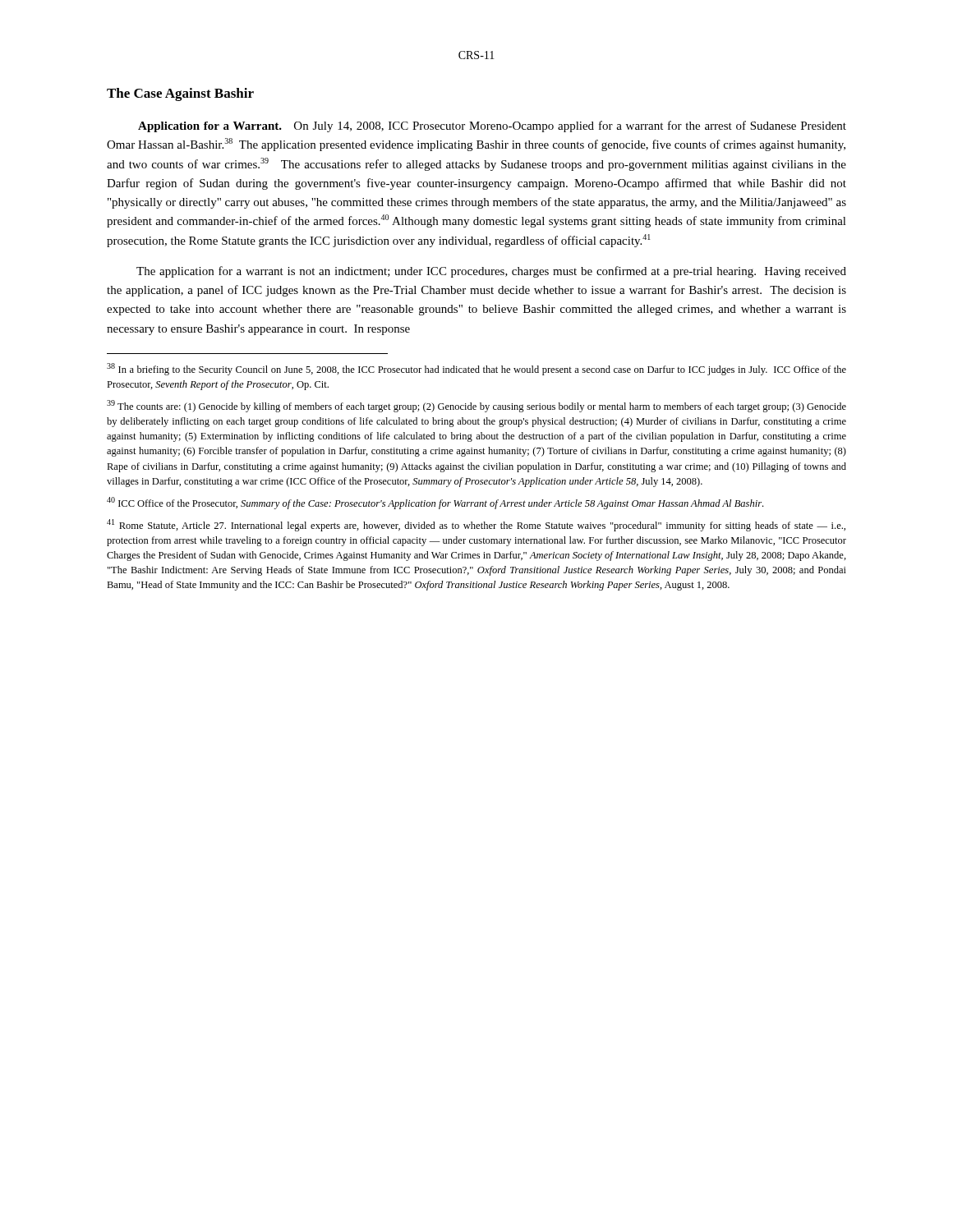Select the footnote that says "38 In a briefing to the"

(476, 376)
